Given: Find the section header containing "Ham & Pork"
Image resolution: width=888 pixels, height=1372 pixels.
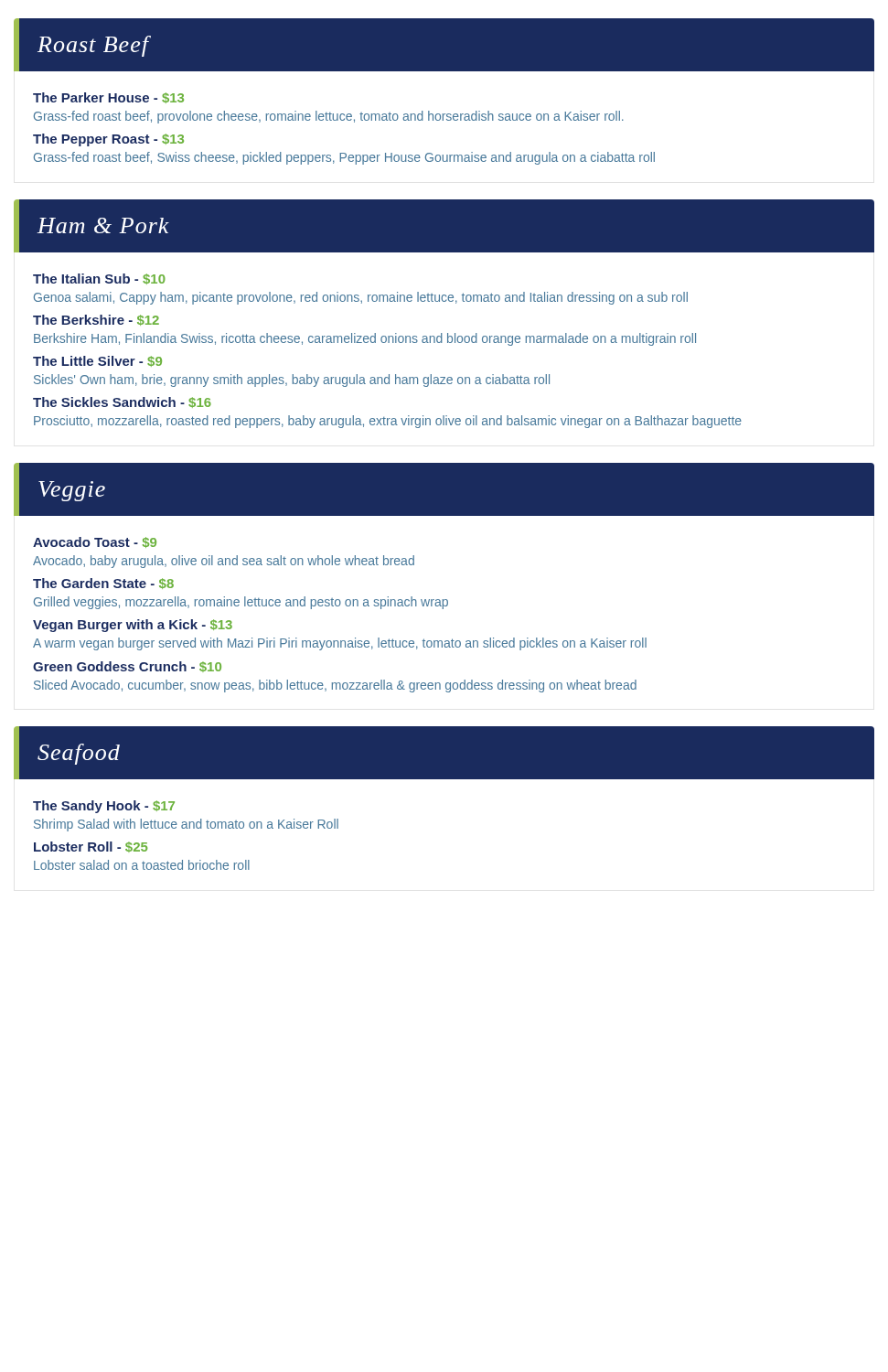Looking at the screenshot, I should coord(444,226).
